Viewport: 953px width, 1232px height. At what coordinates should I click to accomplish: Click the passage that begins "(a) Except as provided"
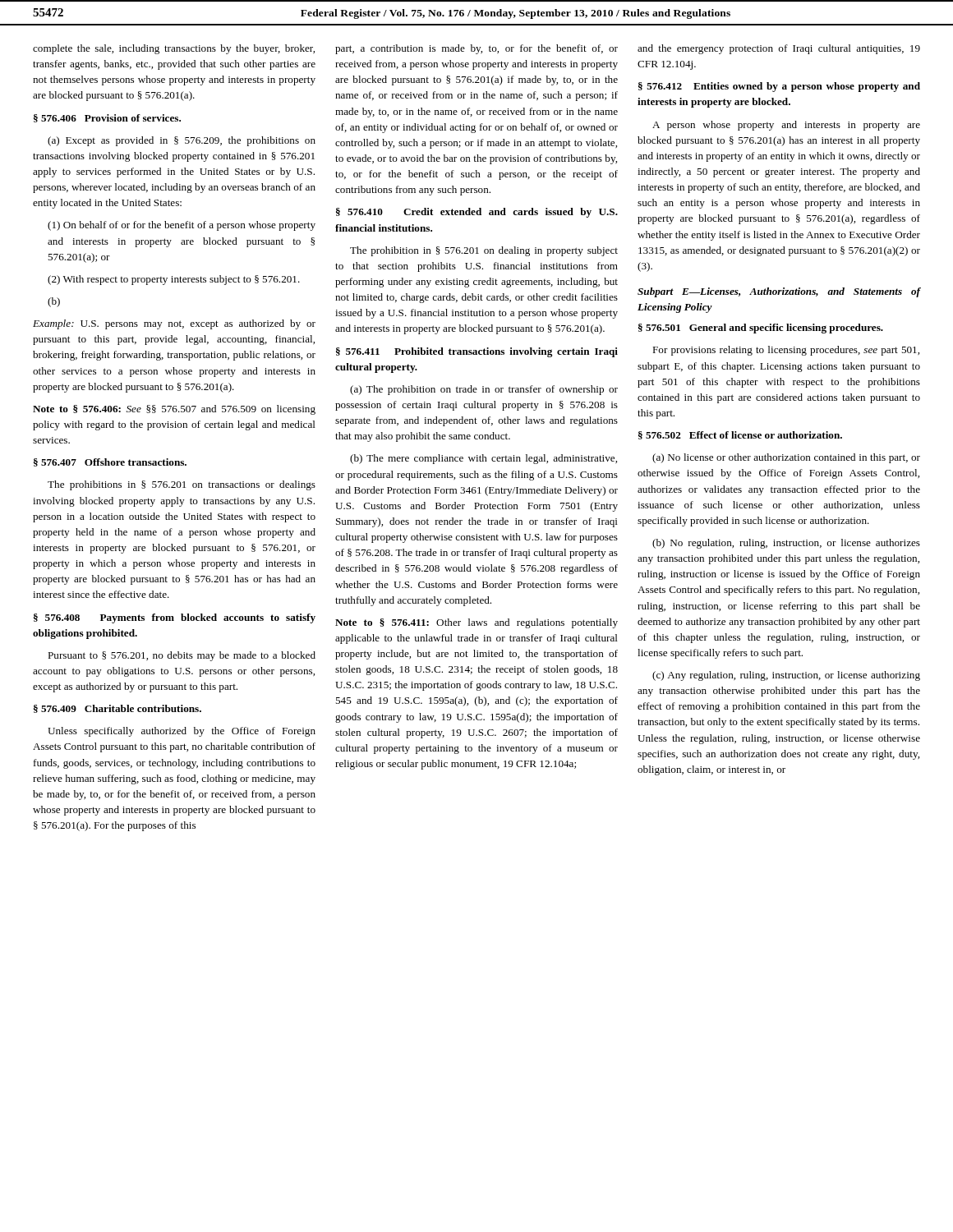(174, 171)
